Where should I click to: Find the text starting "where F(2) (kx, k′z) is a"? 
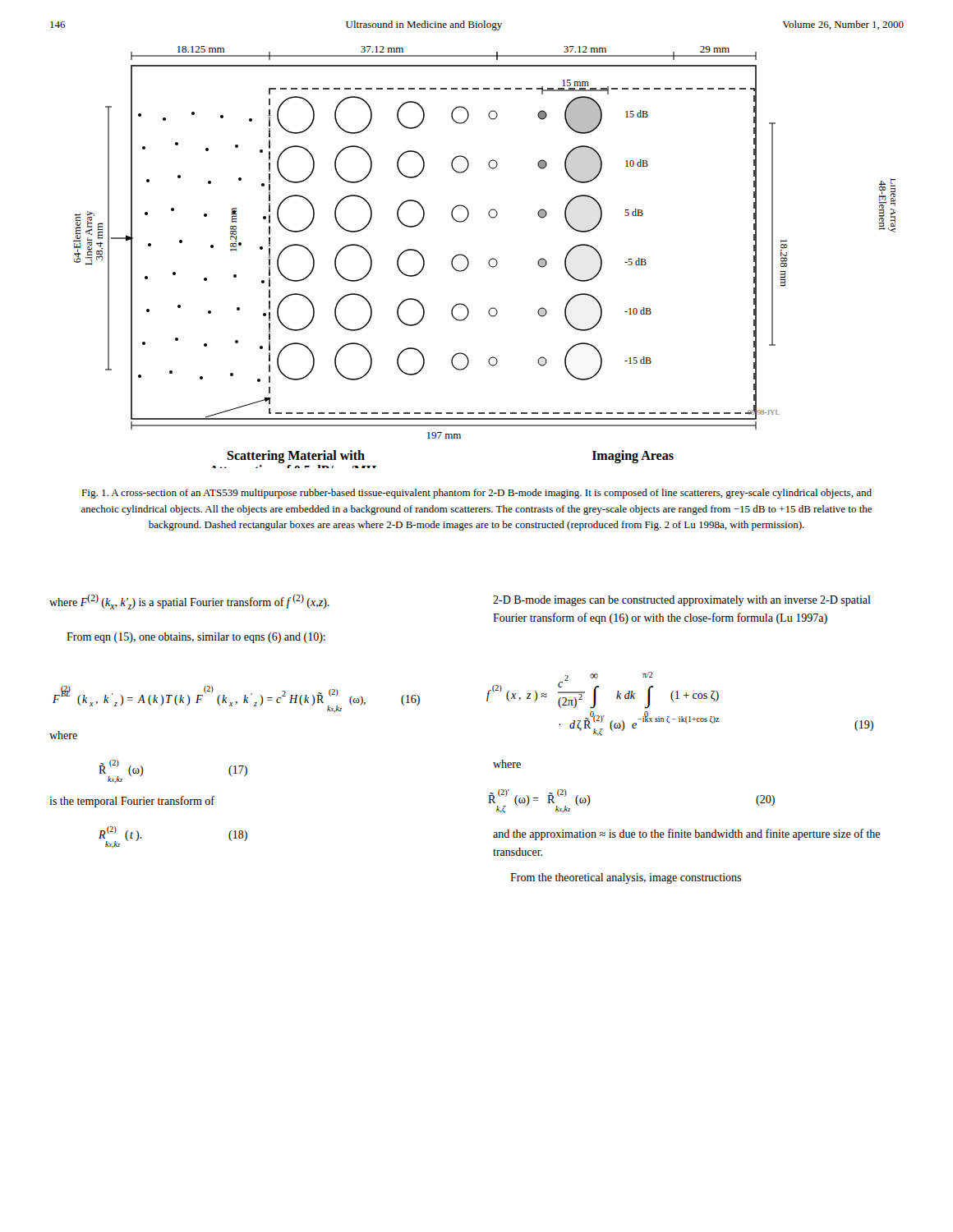(x=190, y=602)
